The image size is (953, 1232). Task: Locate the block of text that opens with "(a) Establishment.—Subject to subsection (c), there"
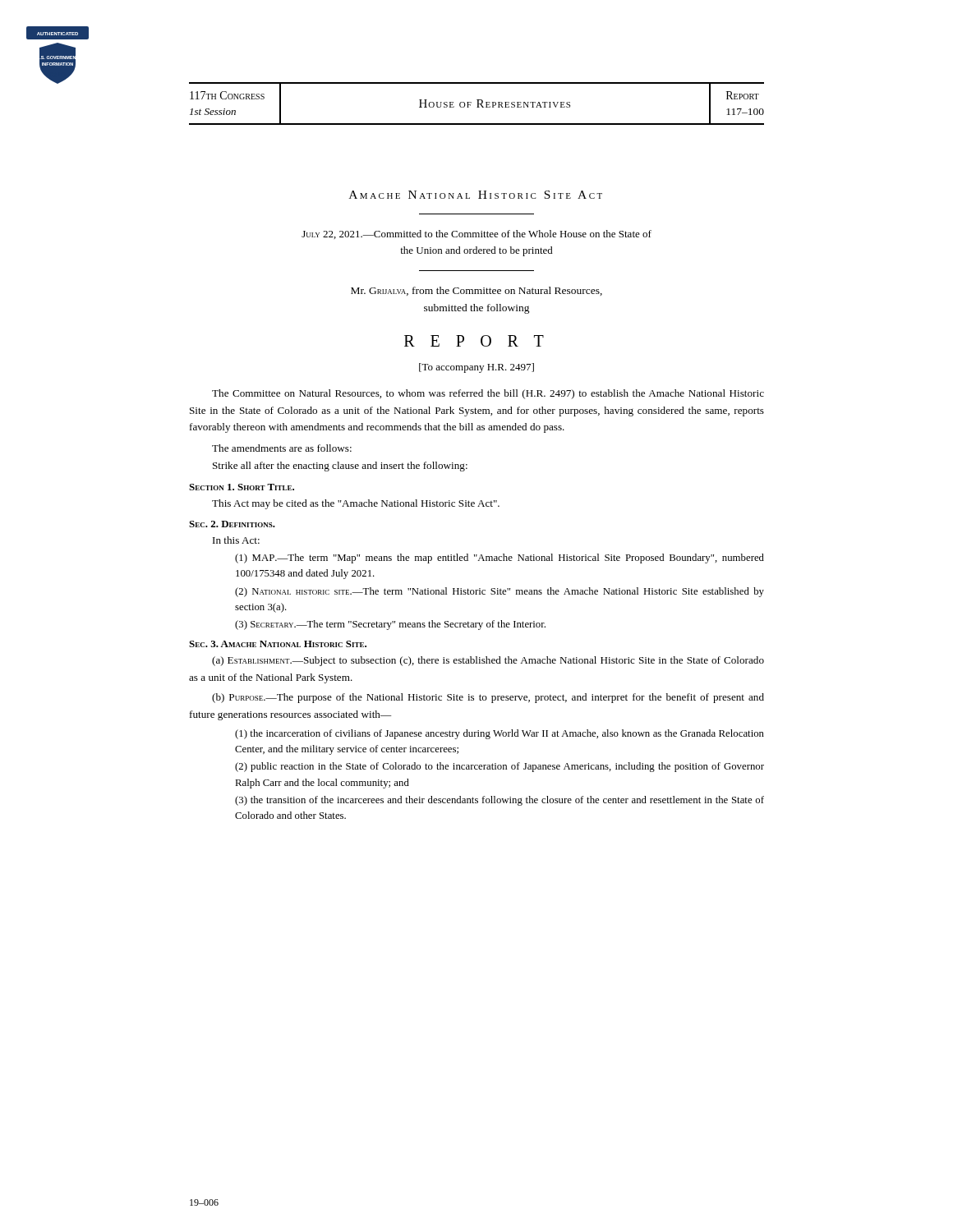point(476,669)
